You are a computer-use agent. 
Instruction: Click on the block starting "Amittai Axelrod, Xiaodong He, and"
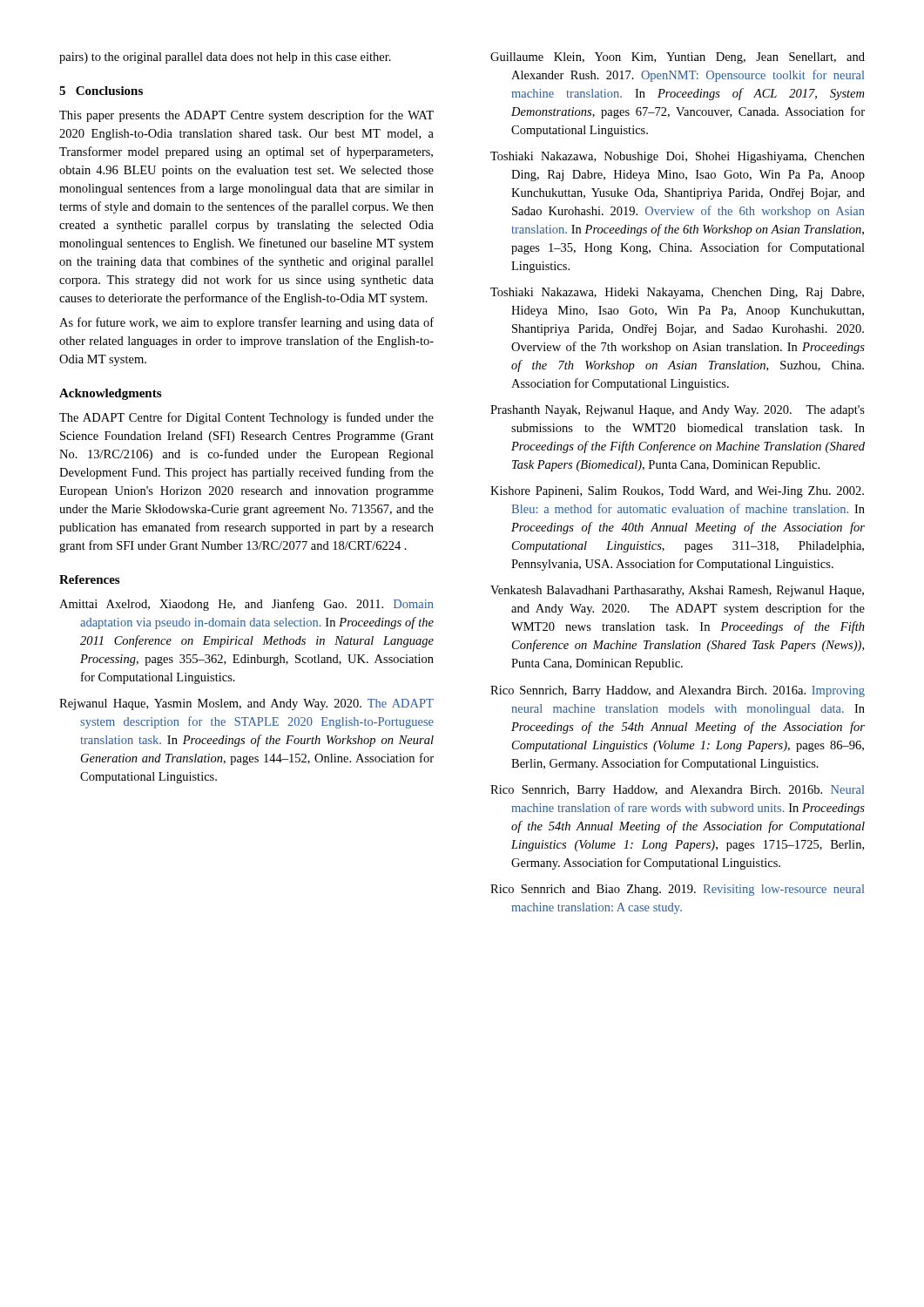[246, 640]
